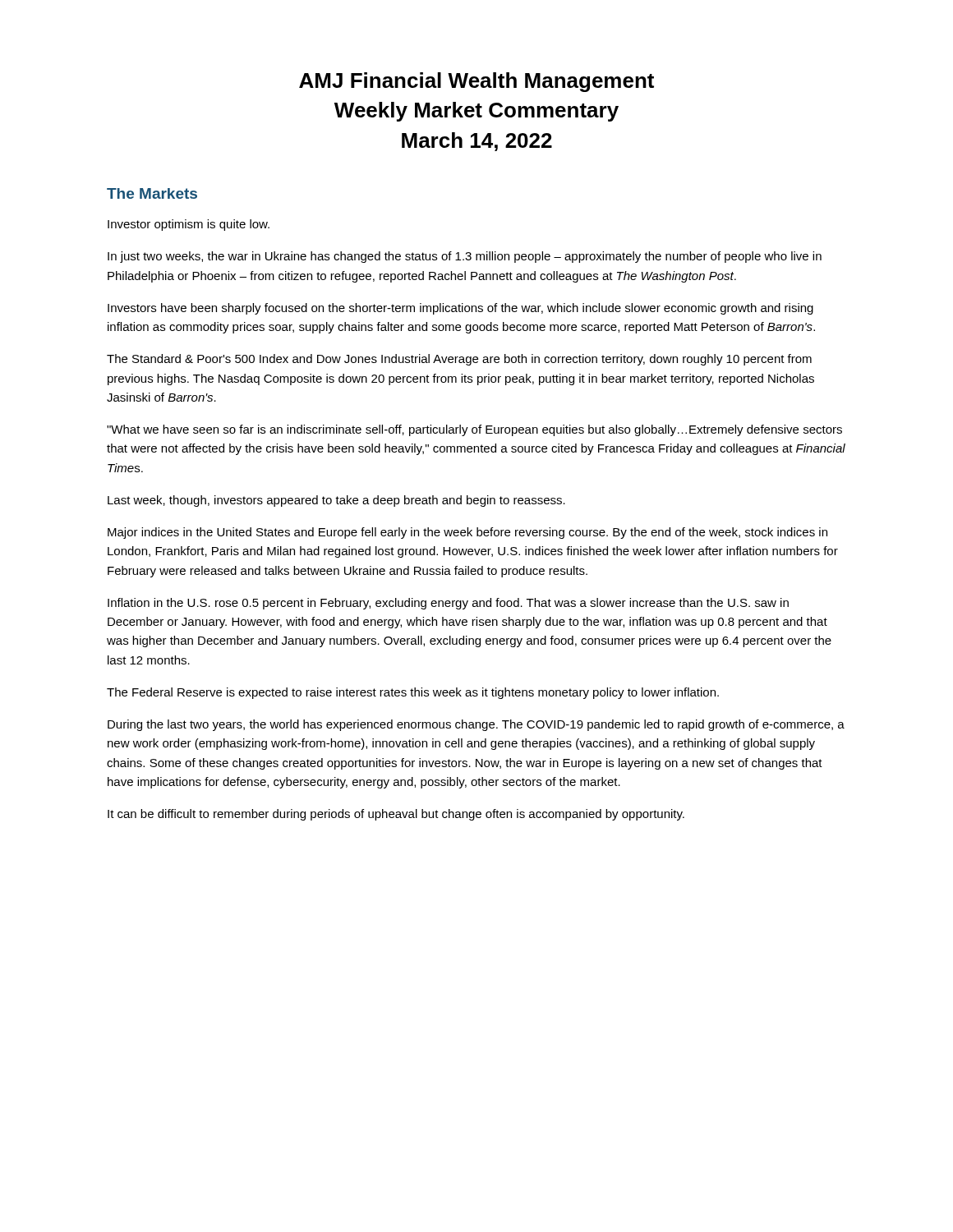Click the title that begins "AMJ Financial Wealth Management Weekly Market Commentary"
The height and width of the screenshot is (1232, 953).
click(x=476, y=111)
